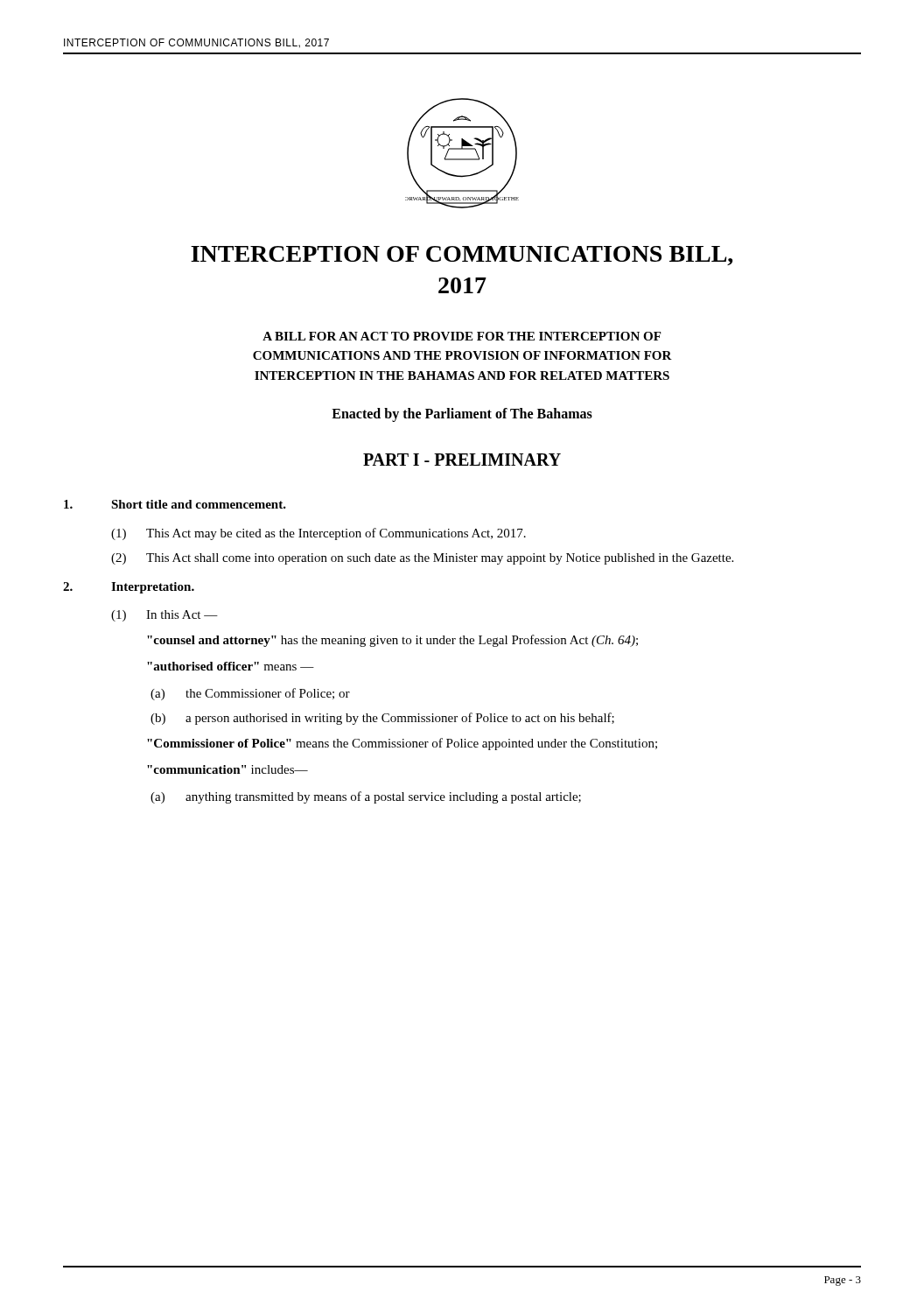Select the section header with the text "A BILL FOR AN ACT TO PROVIDE"
The width and height of the screenshot is (924, 1313).
(462, 356)
